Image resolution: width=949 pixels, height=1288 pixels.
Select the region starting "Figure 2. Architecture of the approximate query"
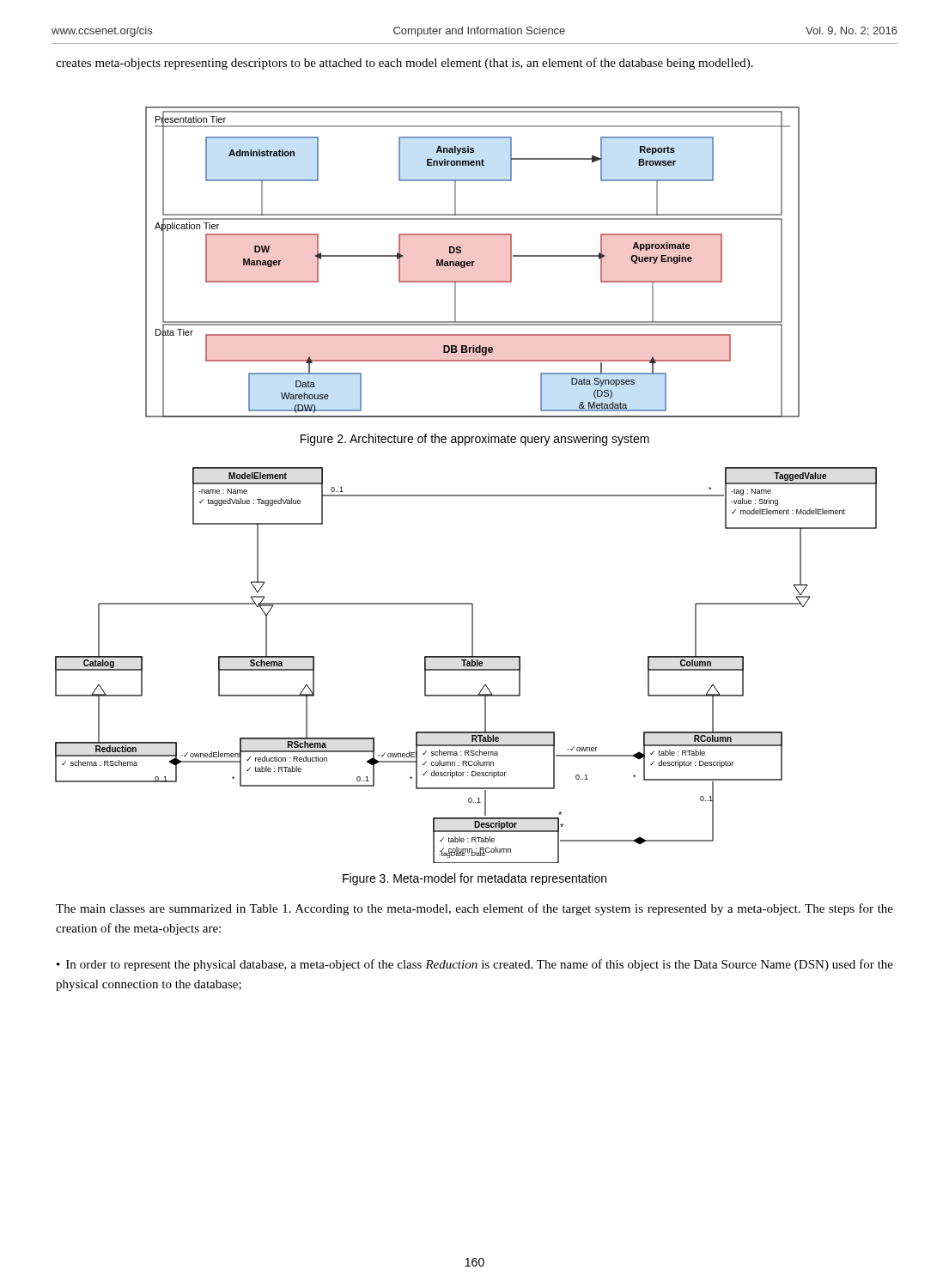click(474, 439)
